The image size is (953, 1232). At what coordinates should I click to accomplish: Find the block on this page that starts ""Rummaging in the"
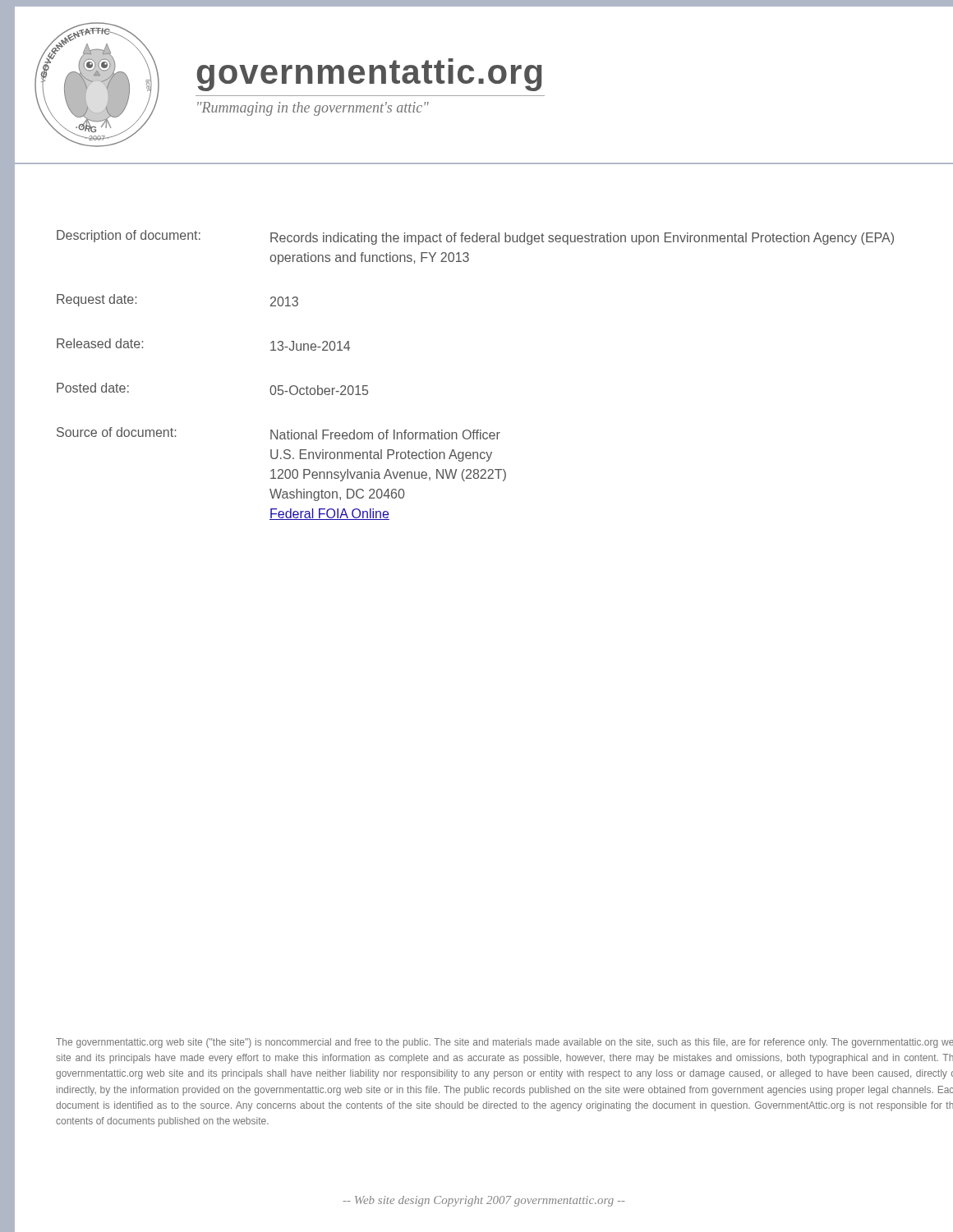pos(312,108)
